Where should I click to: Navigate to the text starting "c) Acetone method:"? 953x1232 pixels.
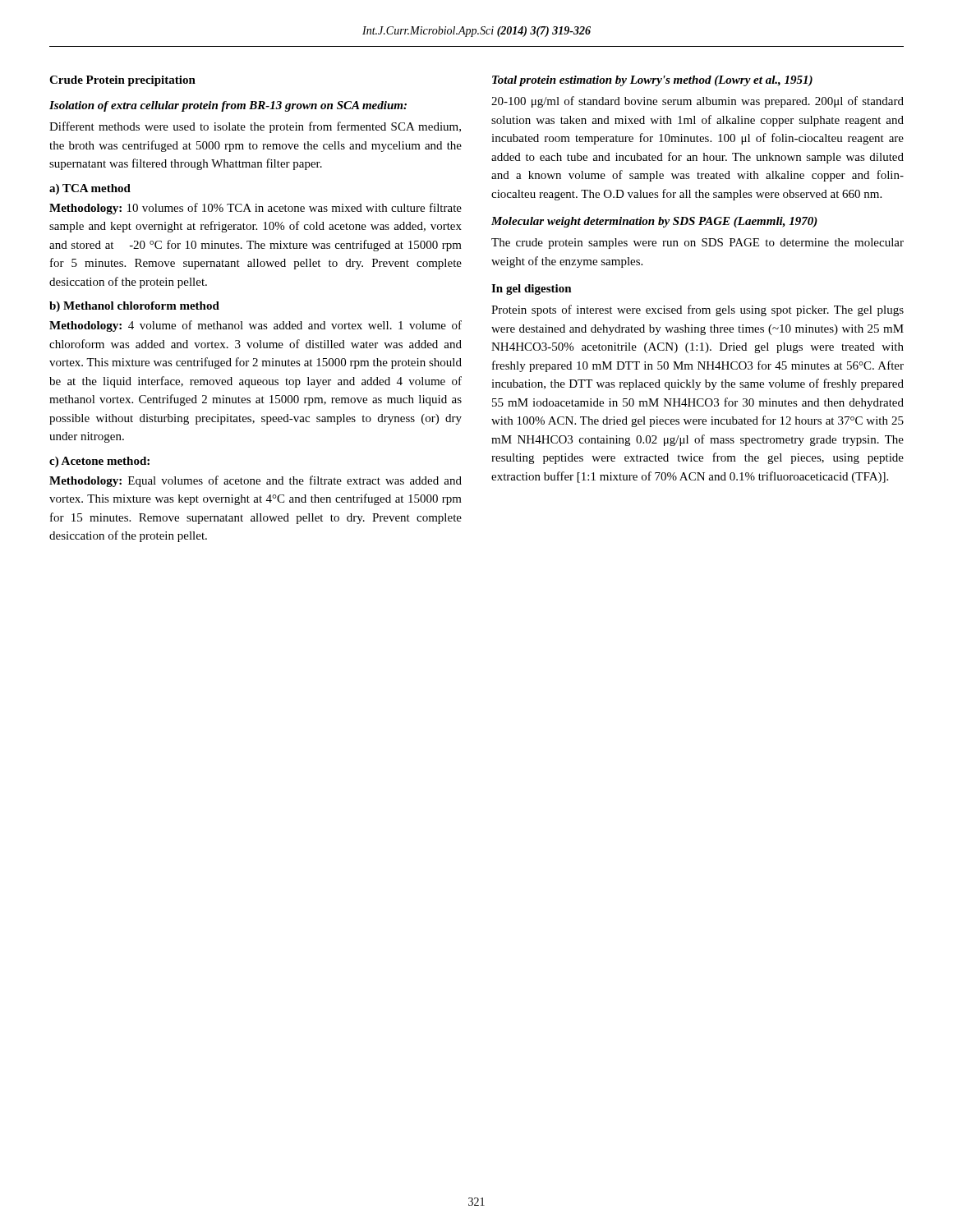coord(100,460)
